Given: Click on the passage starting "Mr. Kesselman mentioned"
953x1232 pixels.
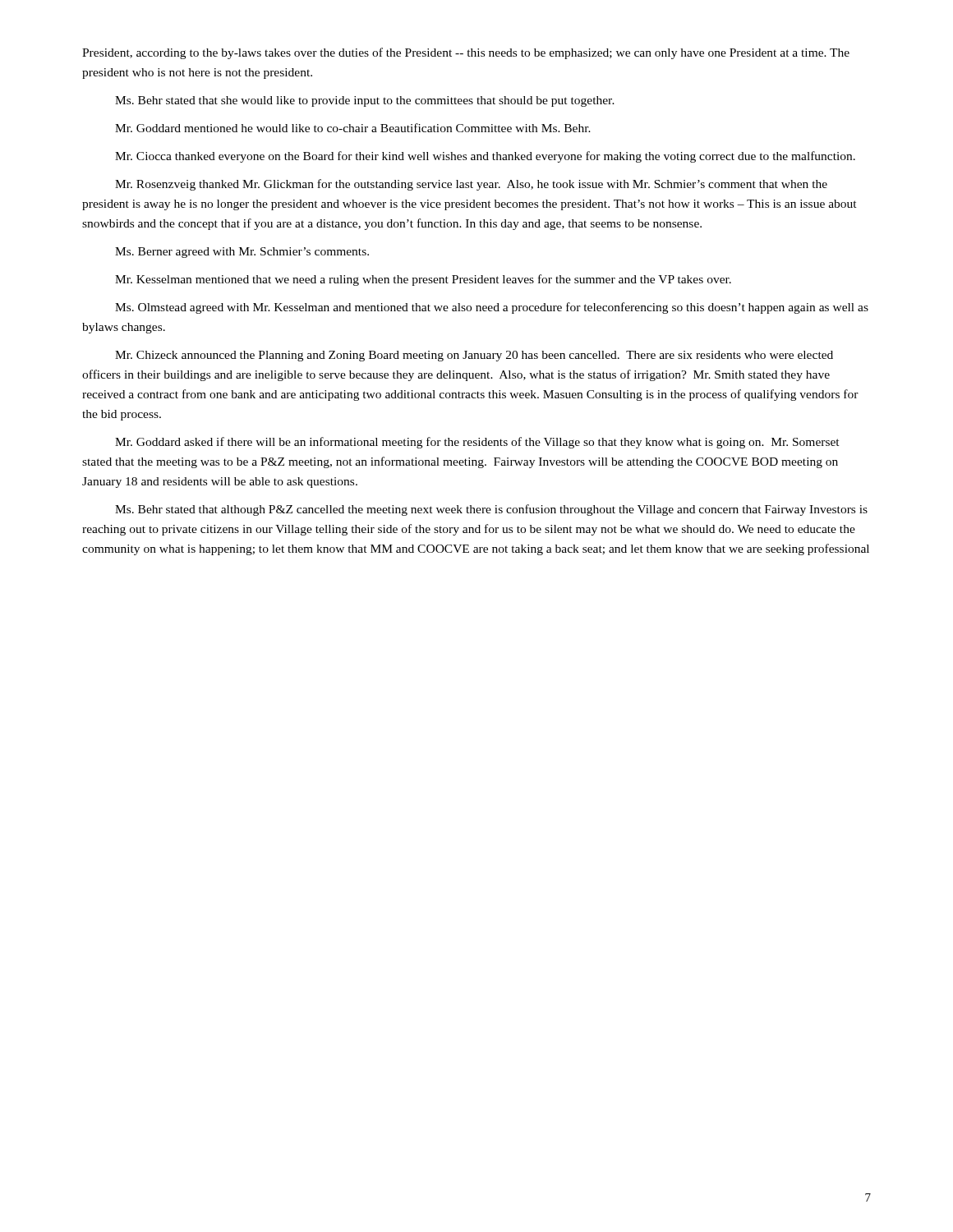Looking at the screenshot, I should pyautogui.click(x=476, y=279).
